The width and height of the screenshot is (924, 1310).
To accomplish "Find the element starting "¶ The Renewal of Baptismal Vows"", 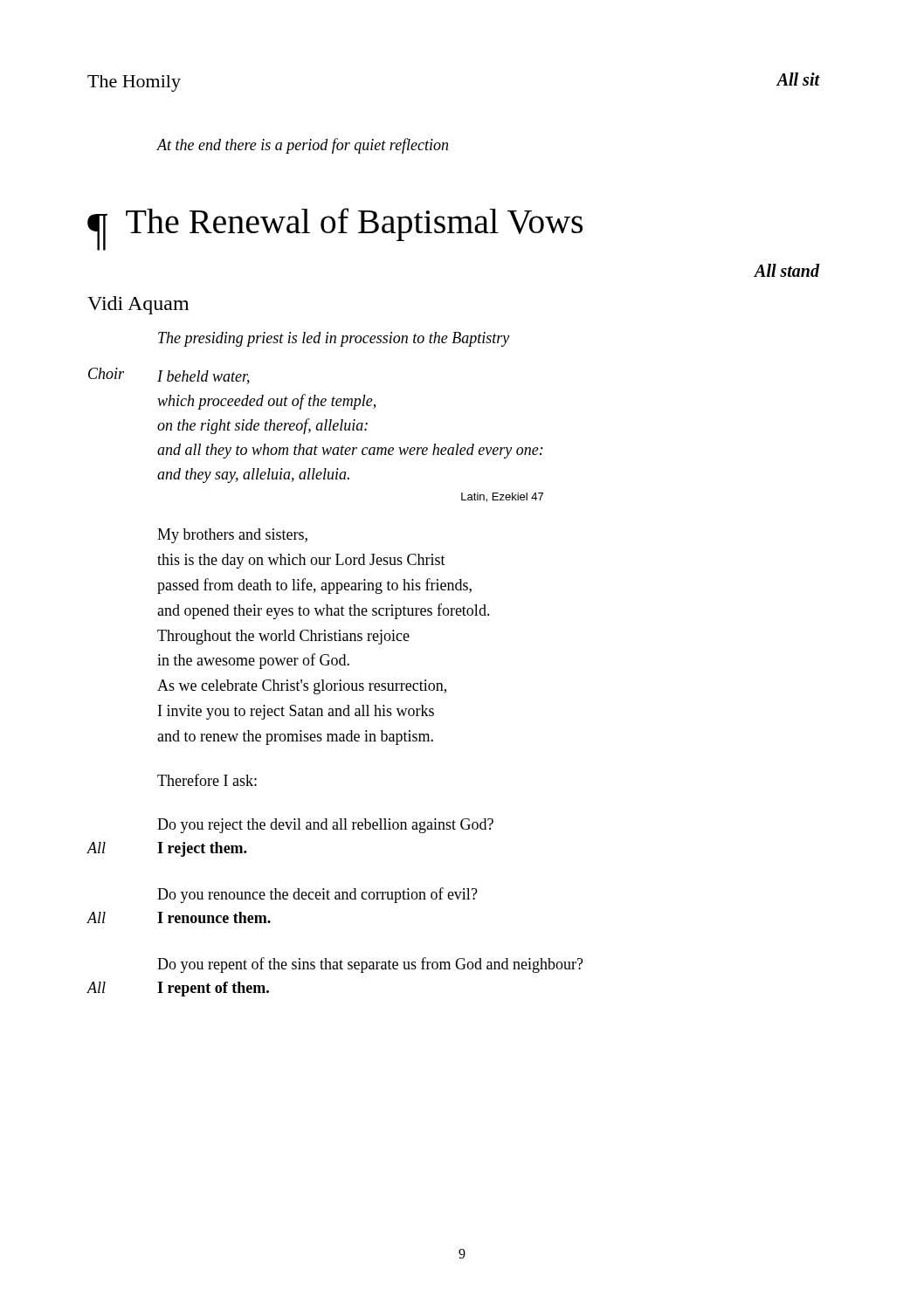I will (453, 228).
